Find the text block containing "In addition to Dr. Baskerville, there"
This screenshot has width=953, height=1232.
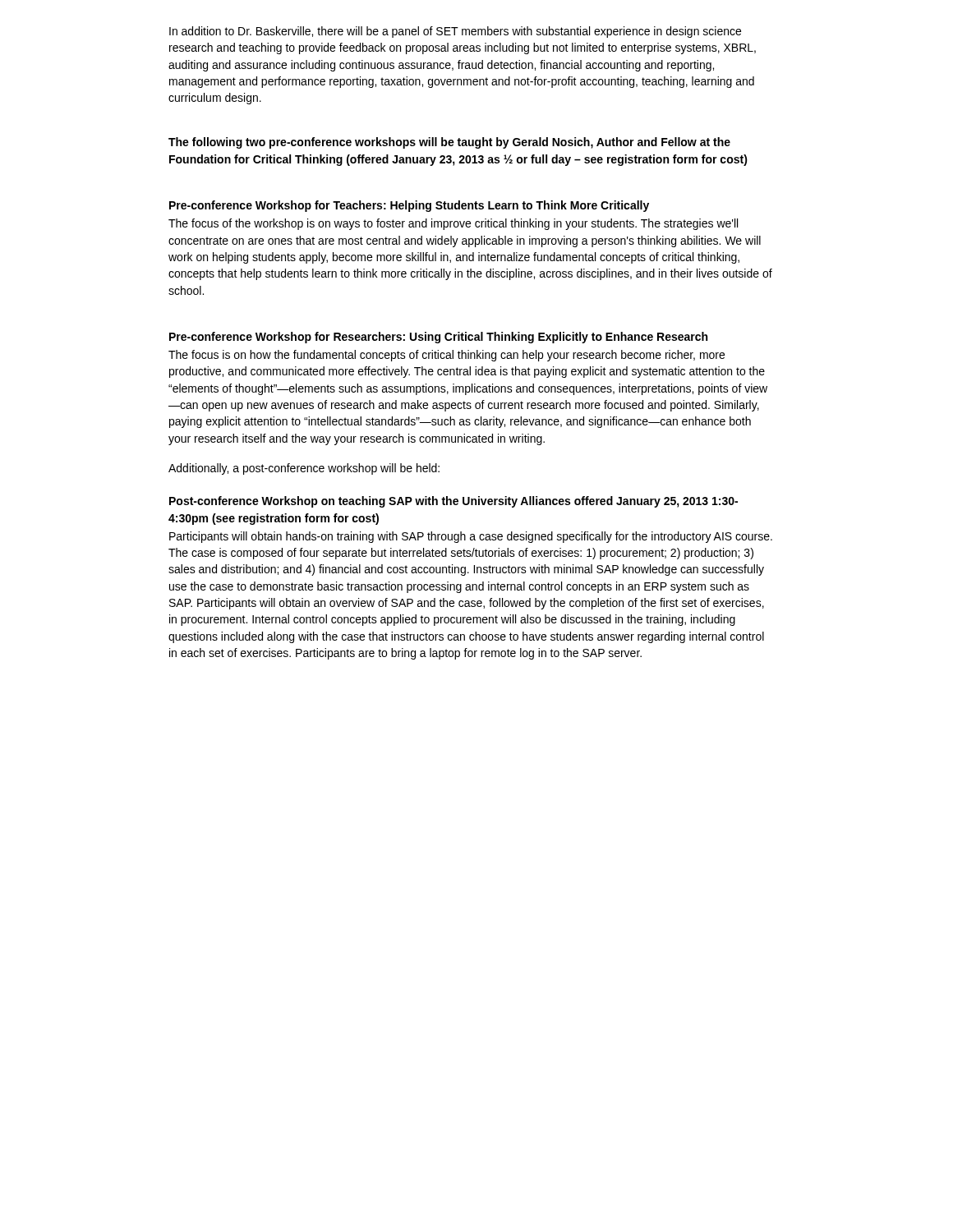tap(462, 65)
